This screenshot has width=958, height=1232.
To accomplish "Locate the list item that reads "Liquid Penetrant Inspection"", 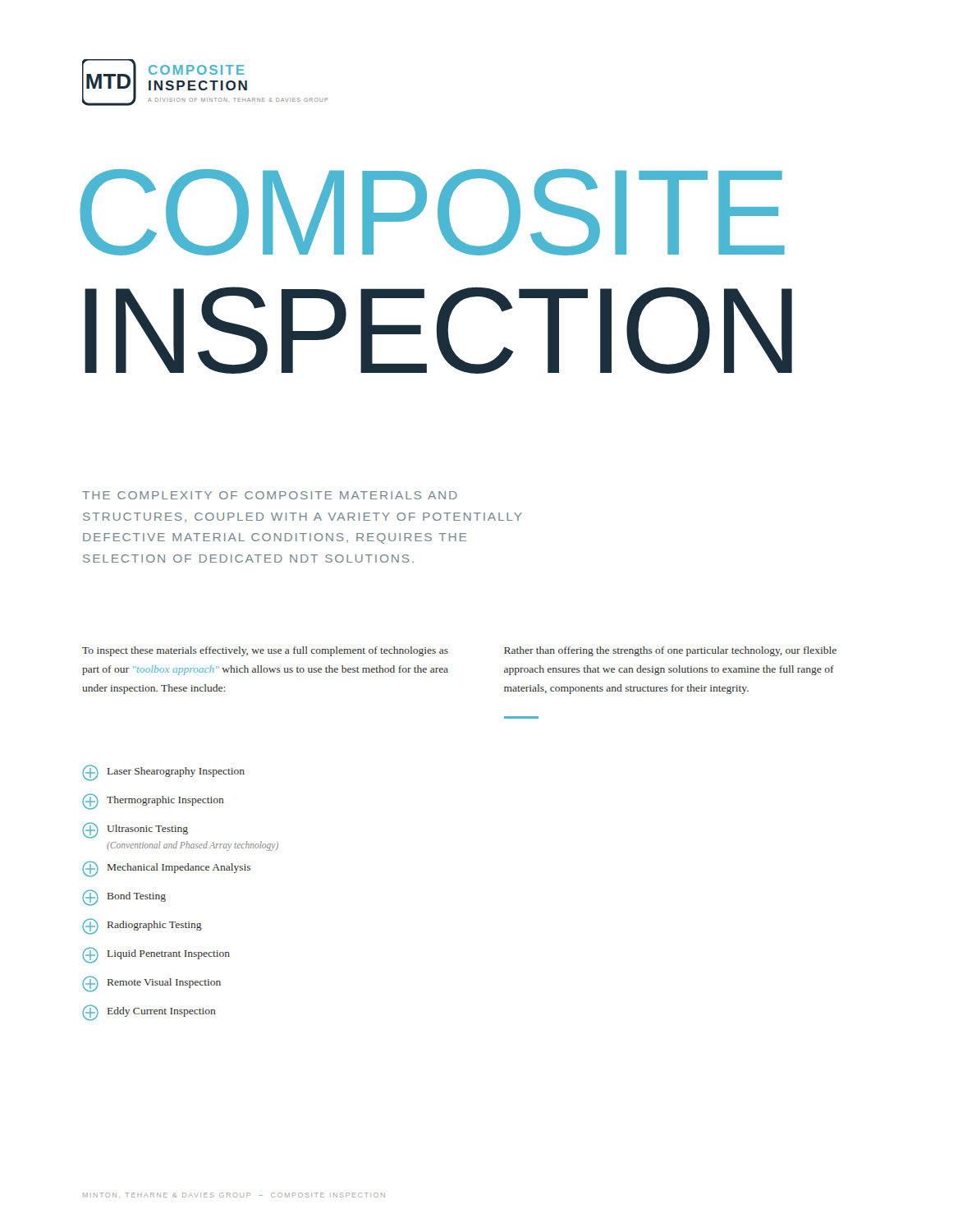I will pyautogui.click(x=156, y=955).
